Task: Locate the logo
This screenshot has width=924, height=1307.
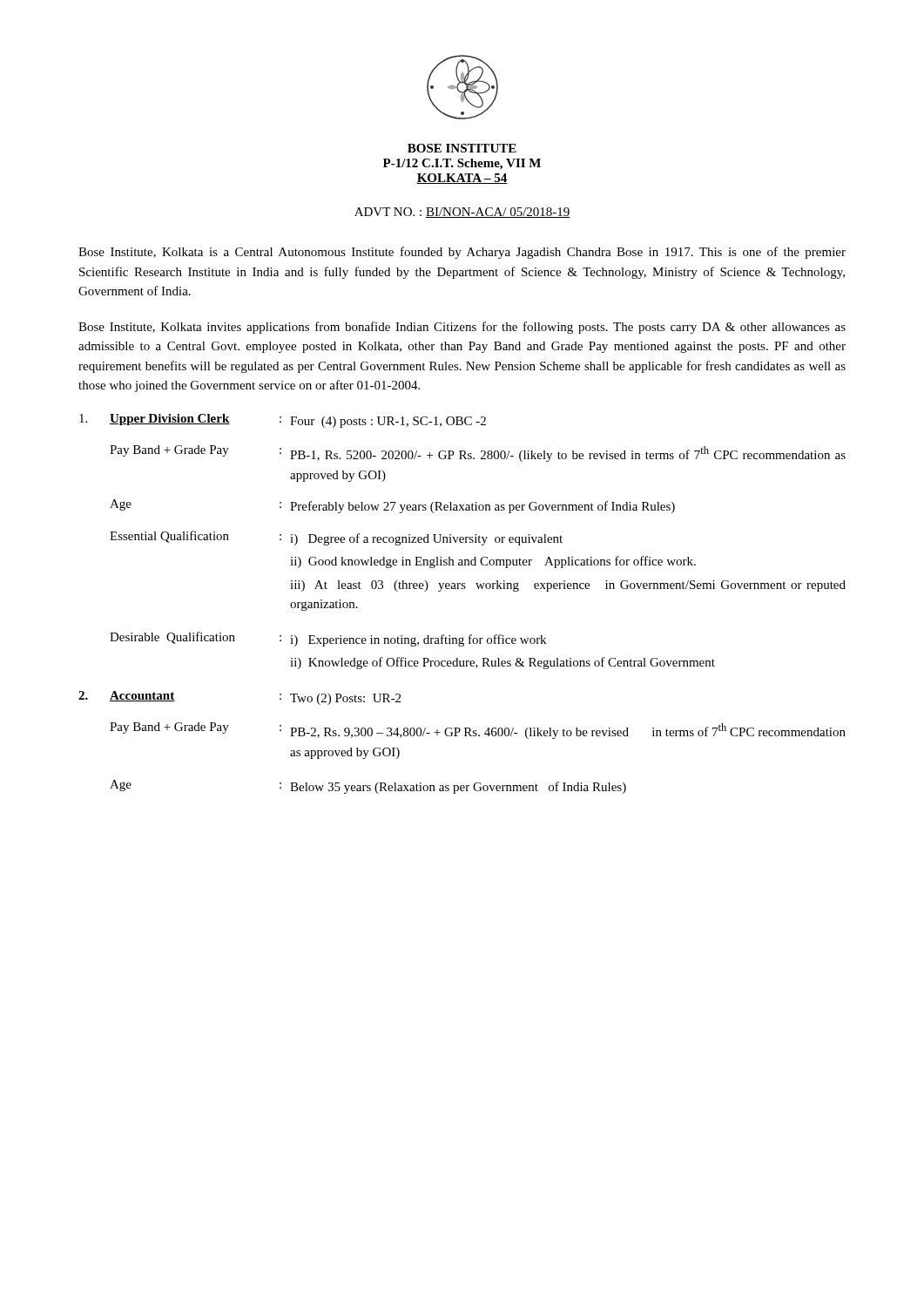Action: point(462,89)
